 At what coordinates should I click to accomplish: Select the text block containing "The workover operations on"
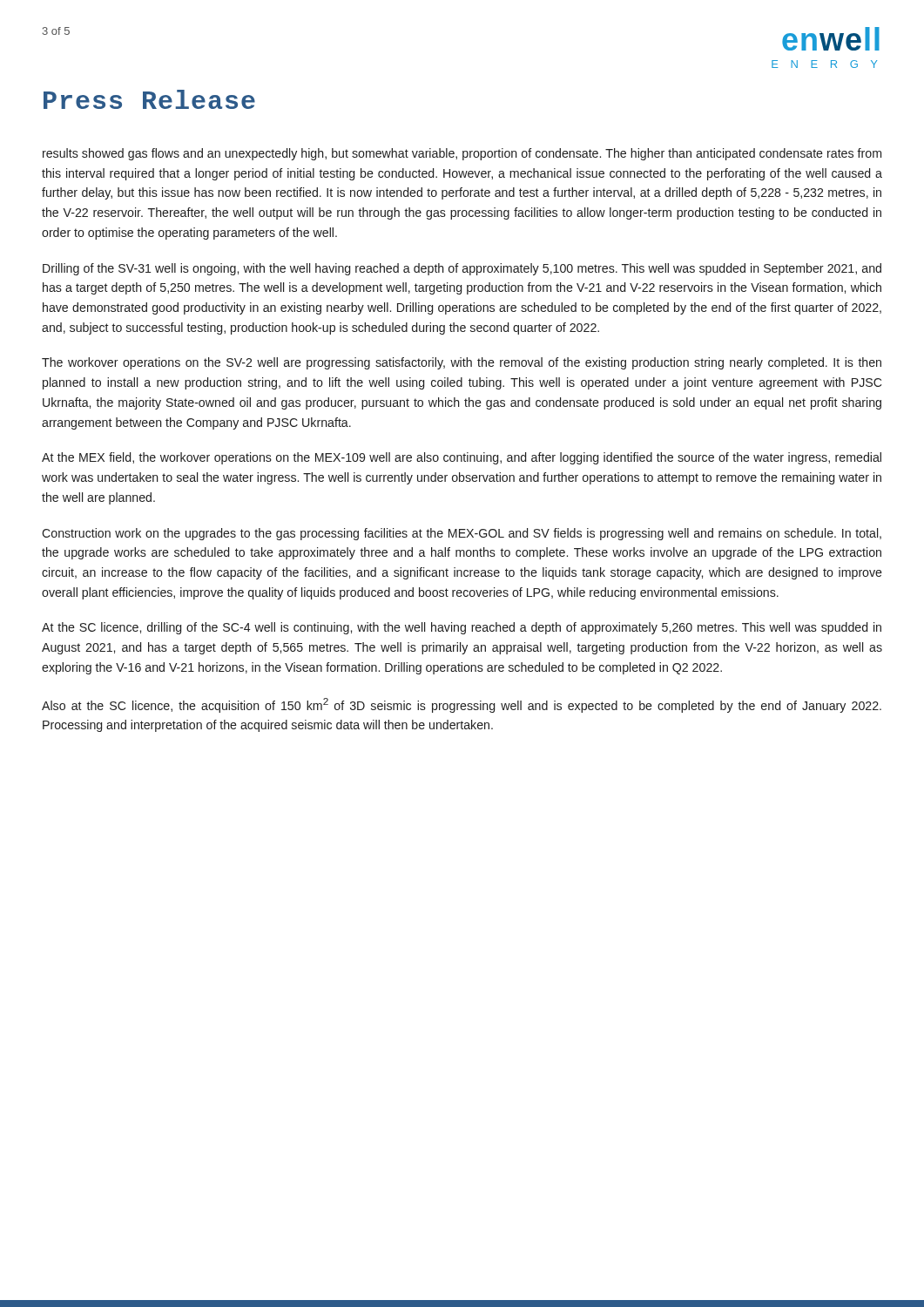(x=462, y=393)
